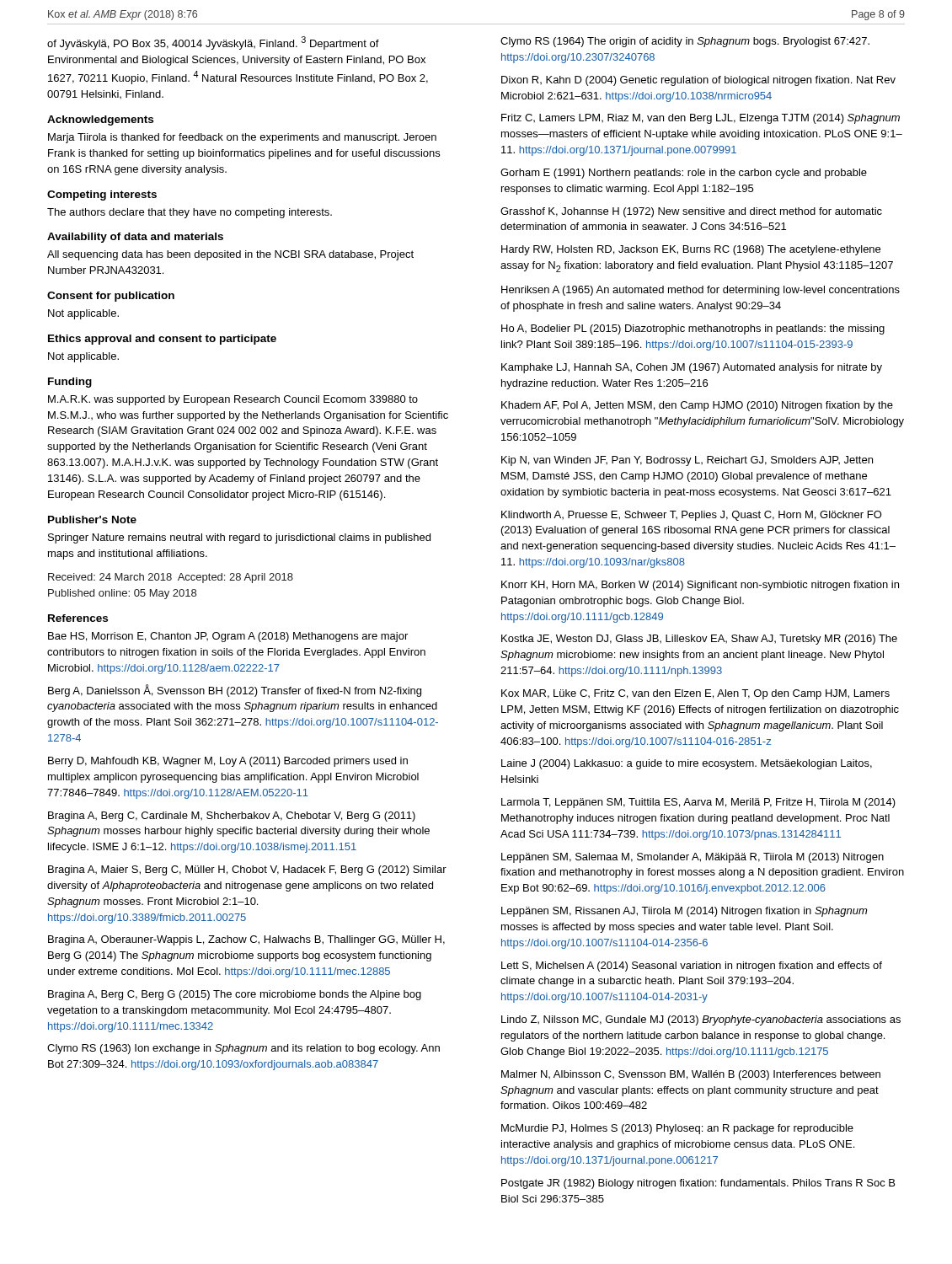Point to the block beginning "of Jyväskylä, PO Box 35, 40014 Jyväskylä,"

(249, 68)
